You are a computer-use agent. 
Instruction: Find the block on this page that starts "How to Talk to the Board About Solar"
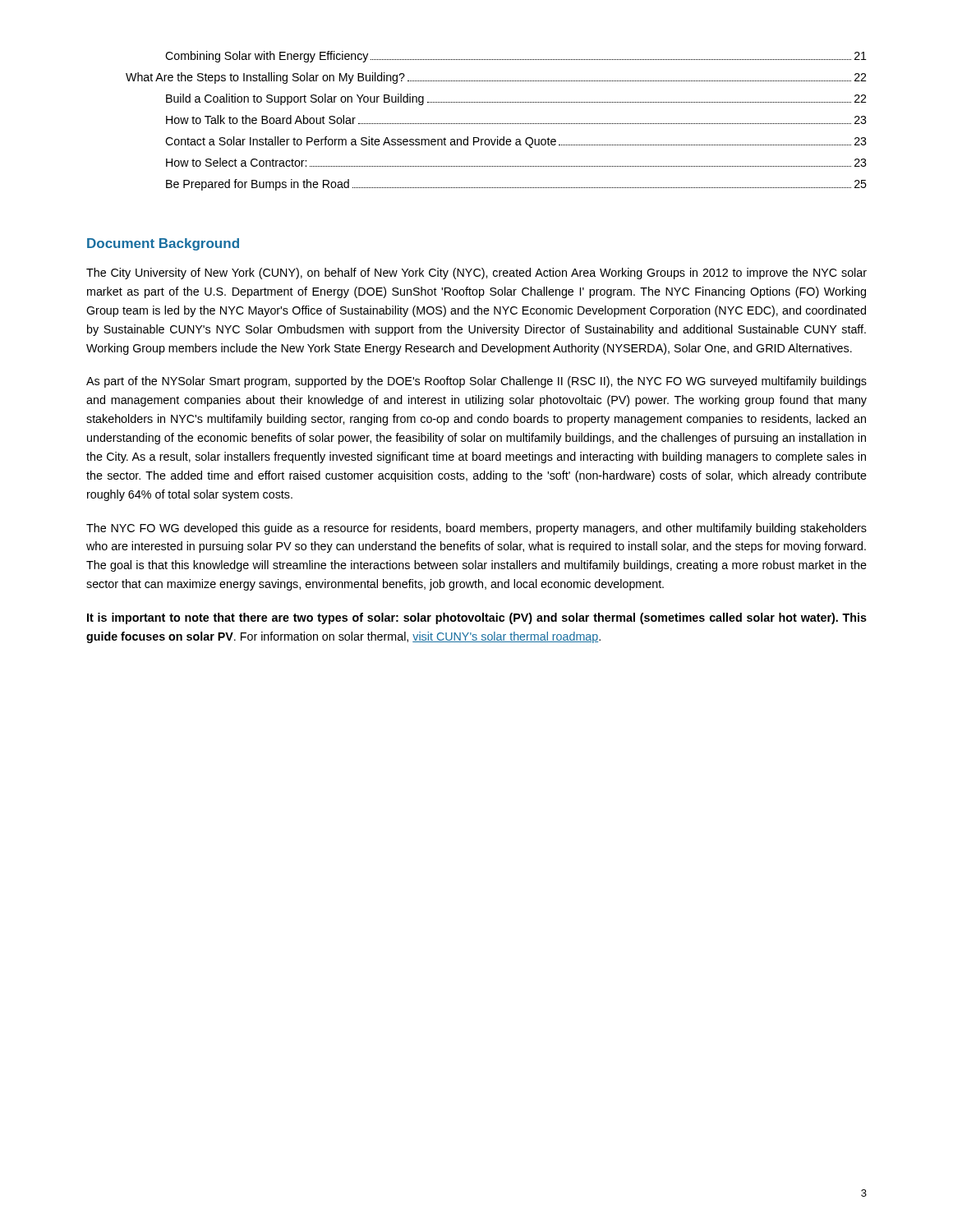516,120
